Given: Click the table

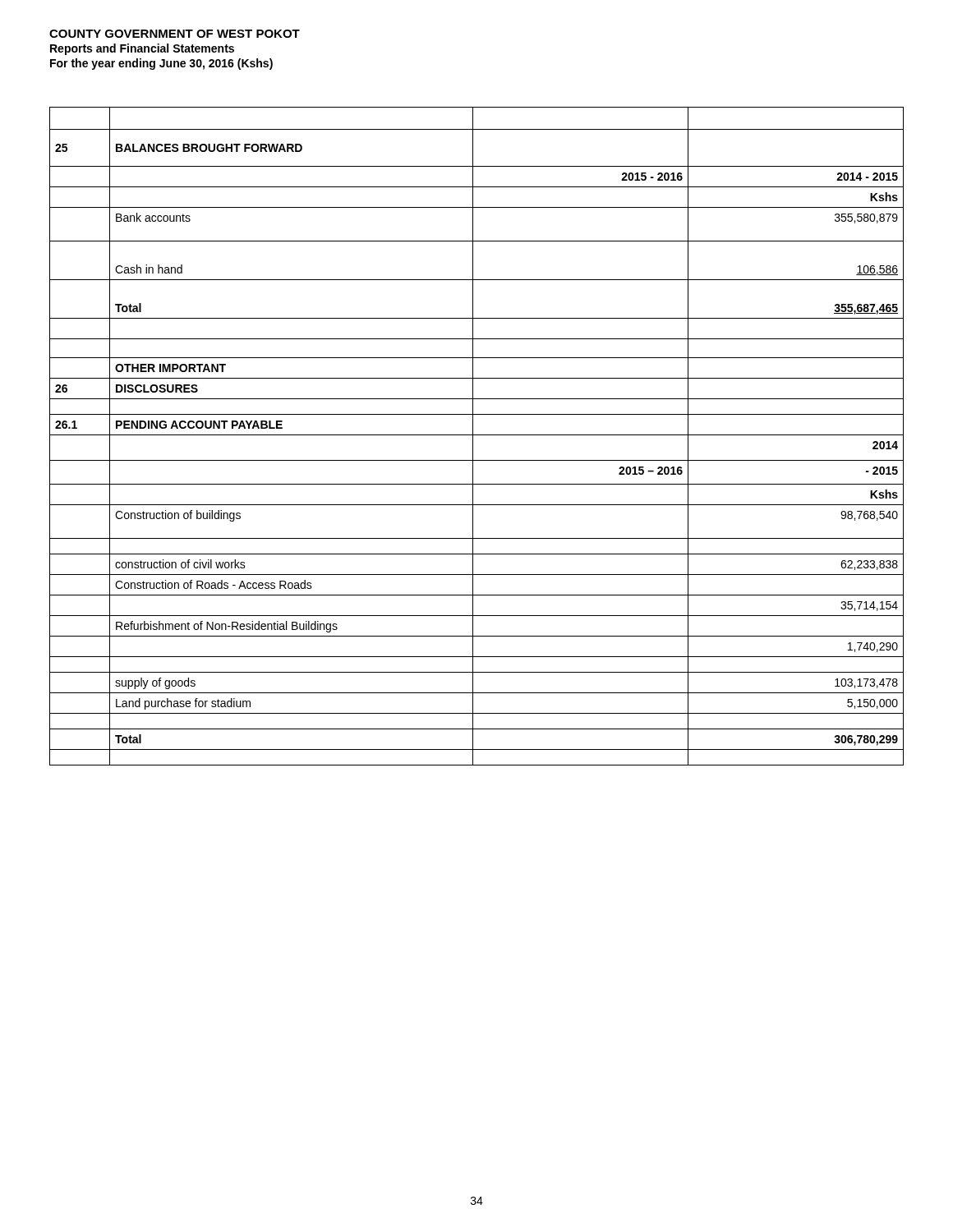Looking at the screenshot, I should click(476, 436).
